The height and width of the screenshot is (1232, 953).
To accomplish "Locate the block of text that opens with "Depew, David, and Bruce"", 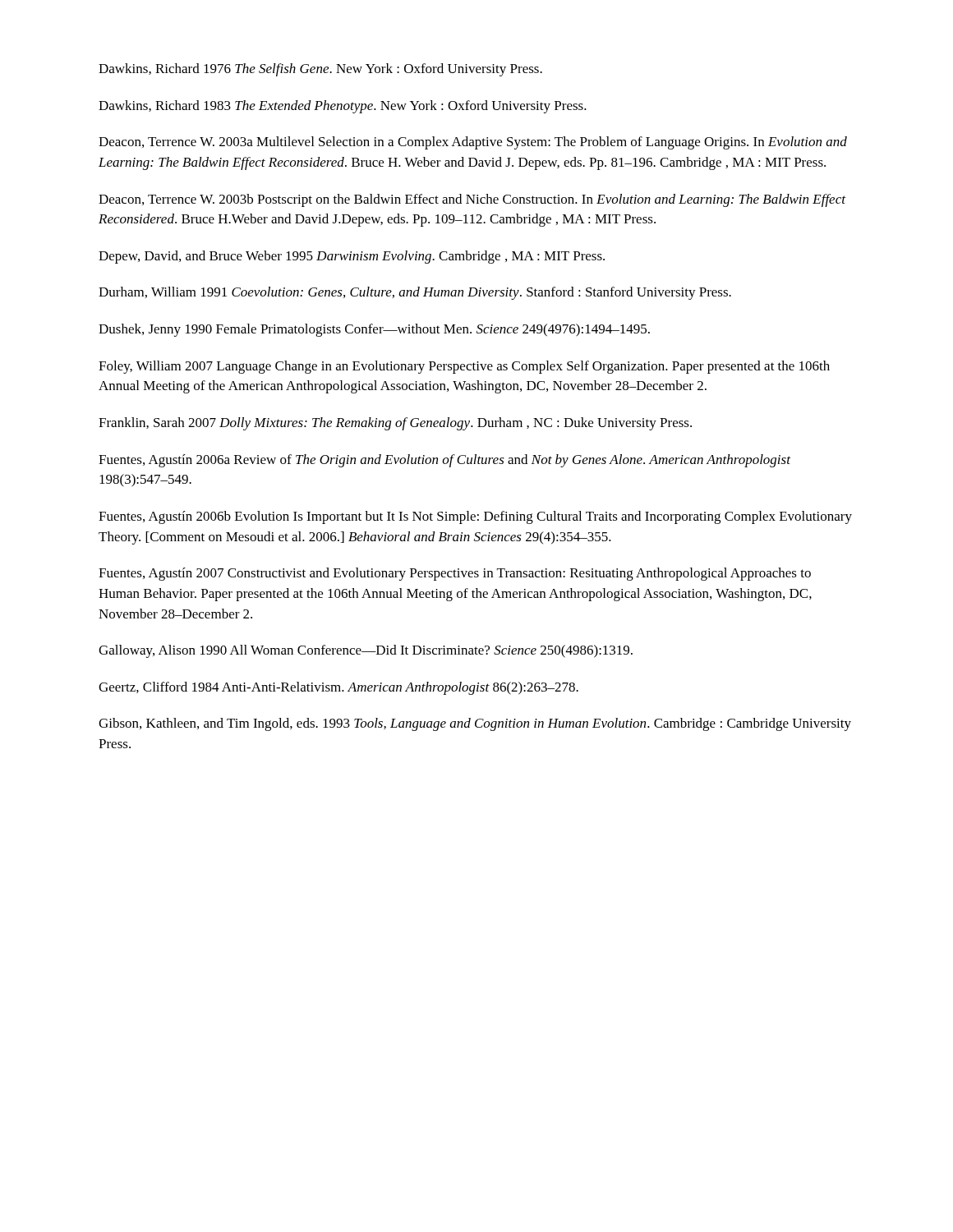I will [x=352, y=256].
